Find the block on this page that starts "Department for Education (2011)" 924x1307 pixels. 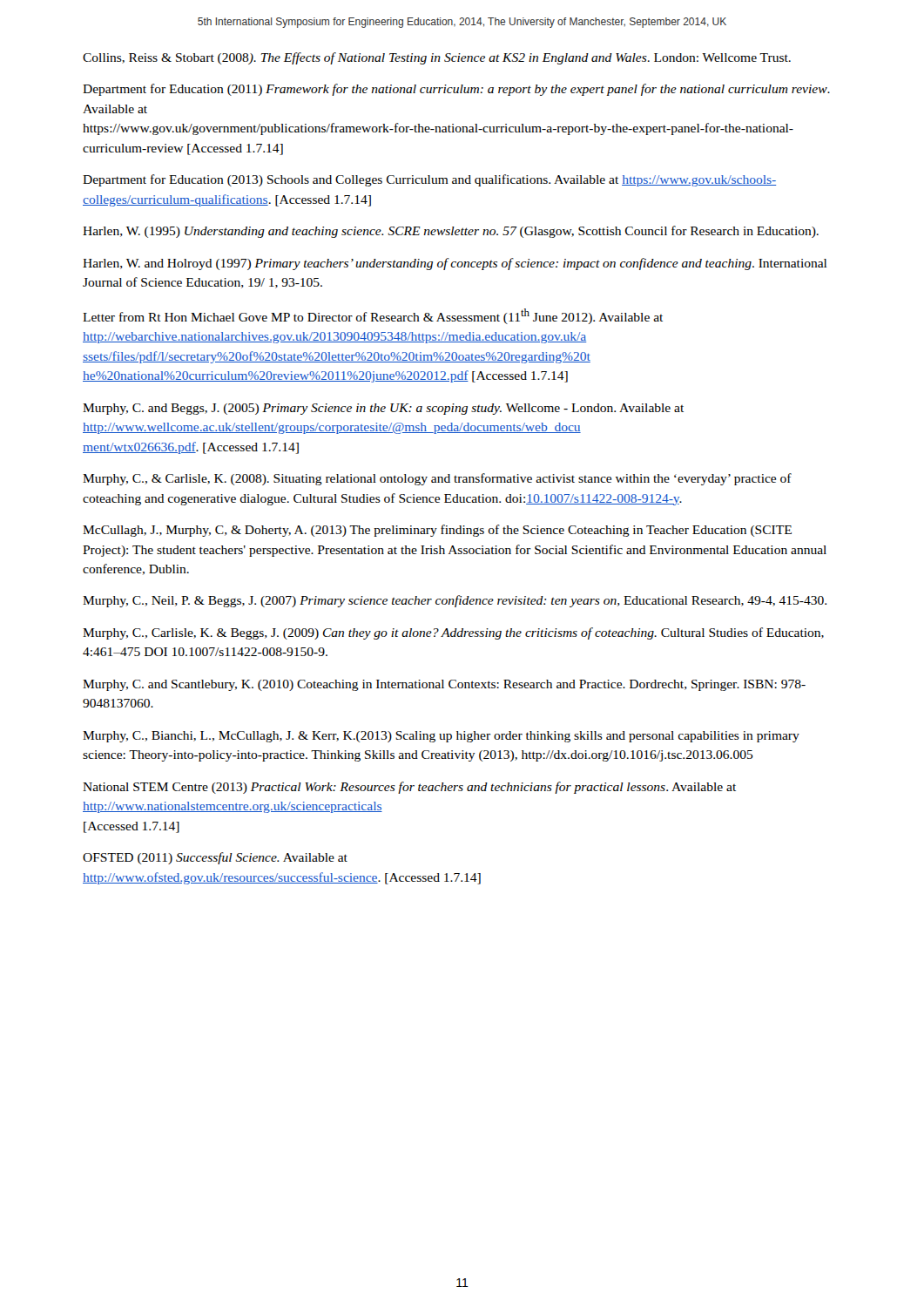coord(456,118)
